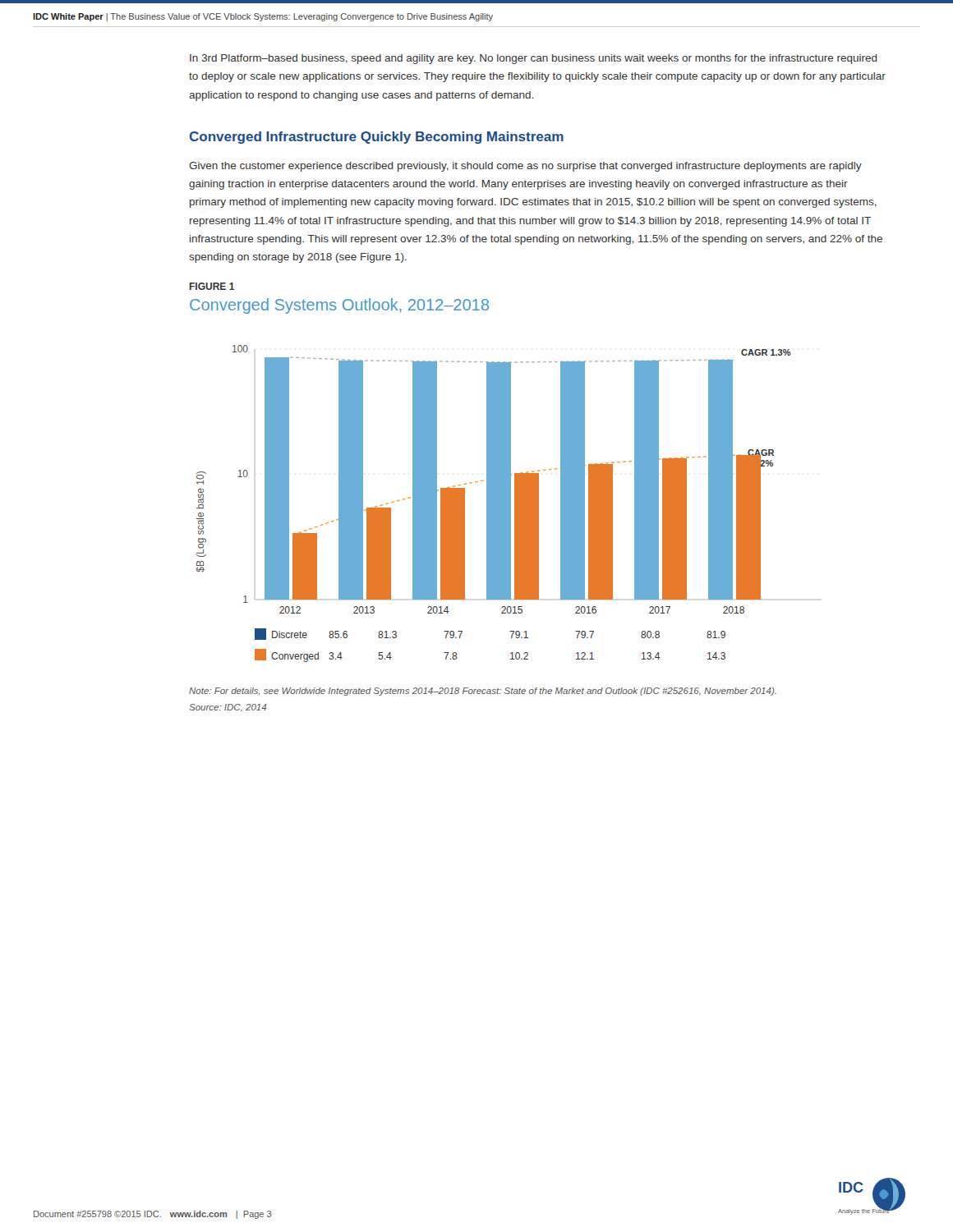Navigate to the text starting "FIGURE 1"
Viewport: 953px width, 1232px height.
point(212,287)
